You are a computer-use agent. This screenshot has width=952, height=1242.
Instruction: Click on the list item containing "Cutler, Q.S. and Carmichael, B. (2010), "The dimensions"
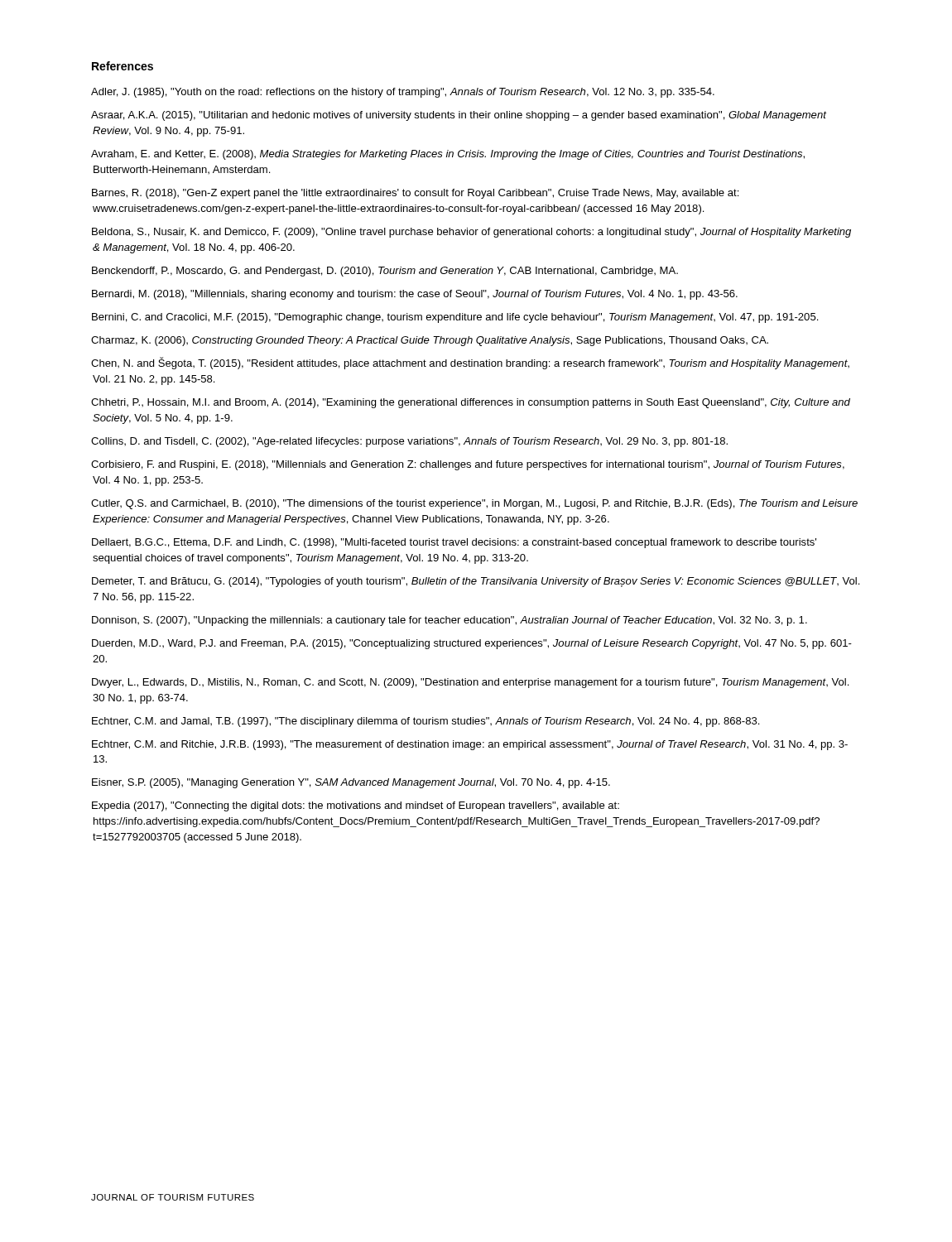click(474, 511)
